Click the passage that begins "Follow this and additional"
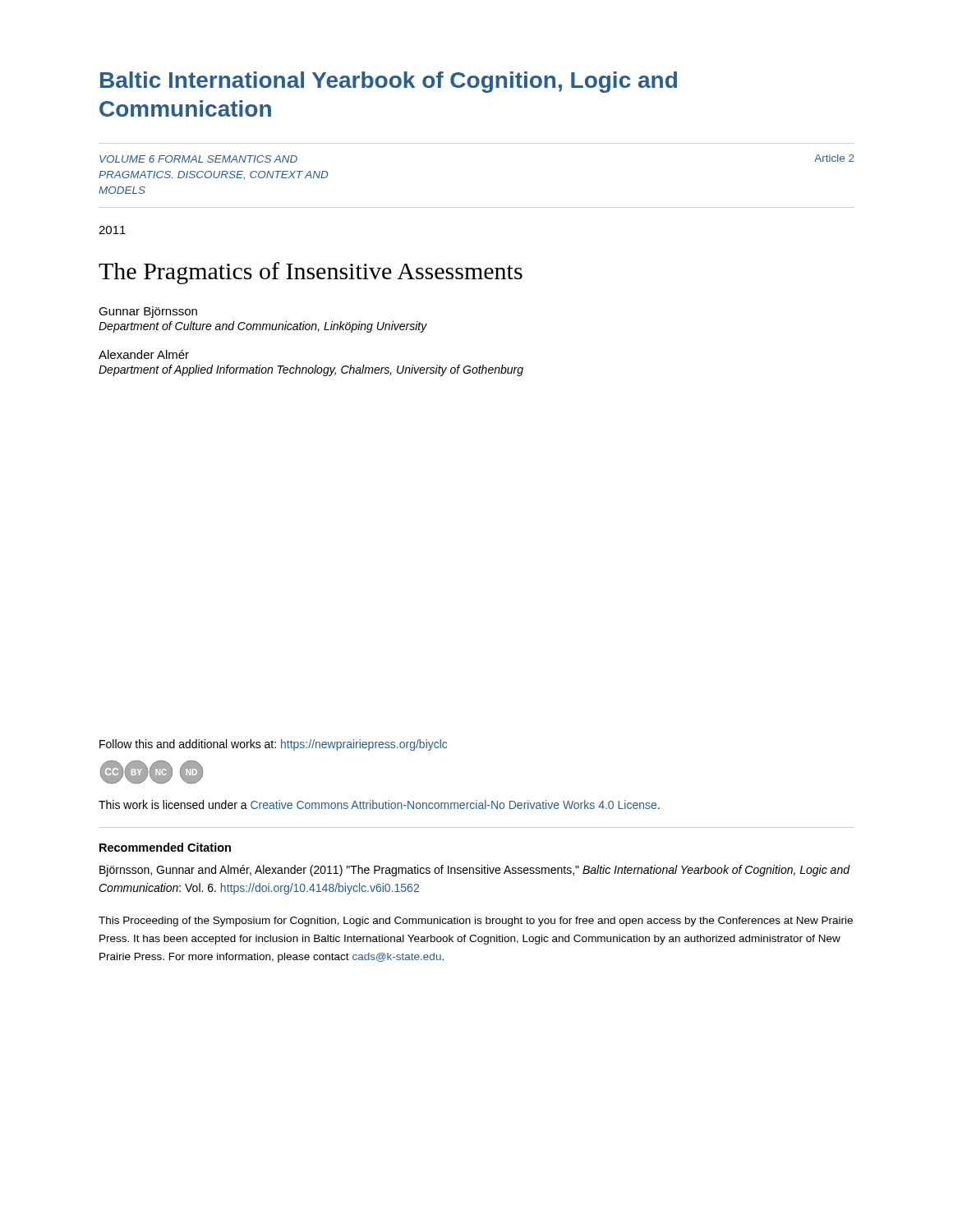Viewport: 953px width, 1232px height. click(273, 744)
